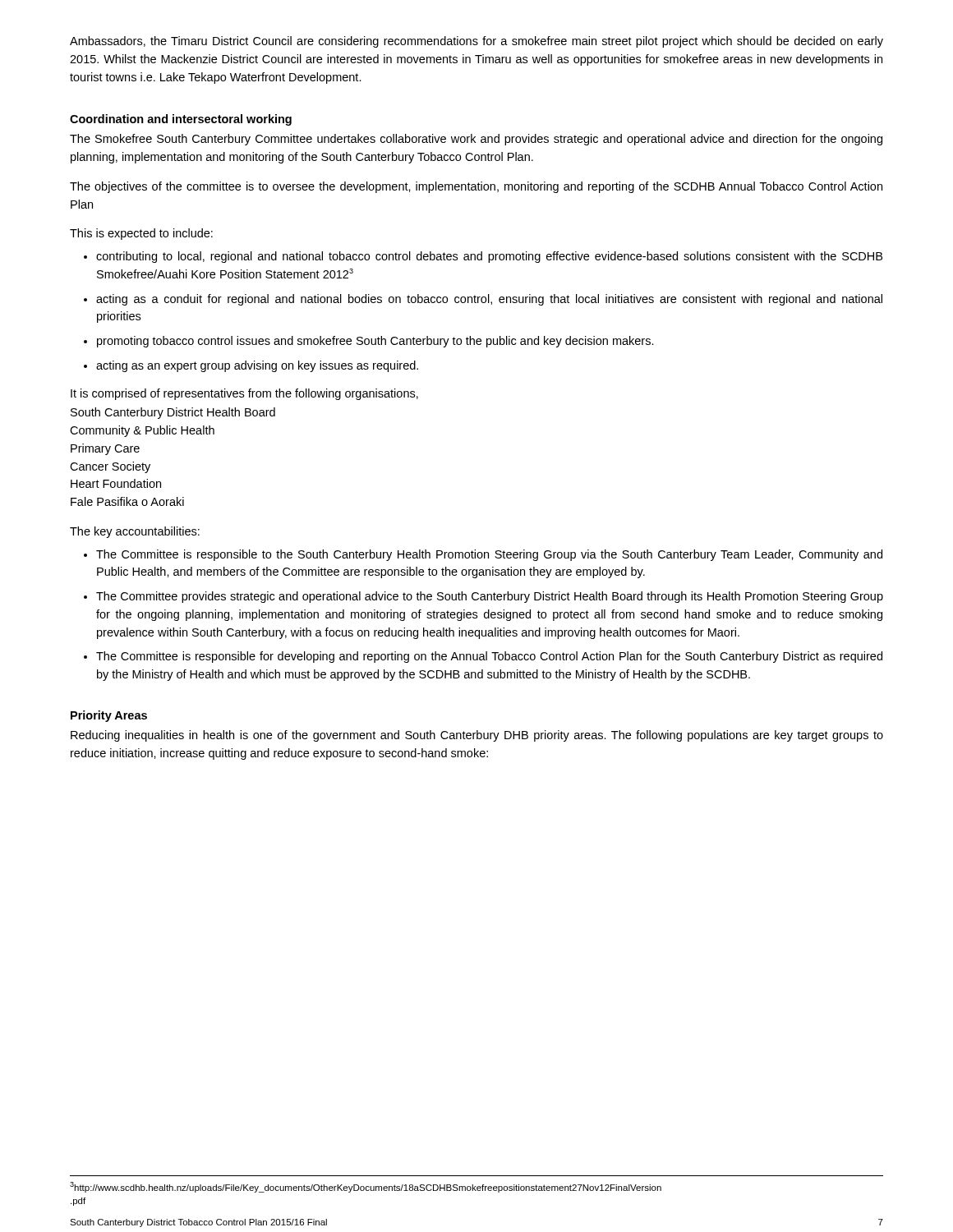This screenshot has height=1232, width=953.
Task: Click where it says "Priority Areas"
Action: click(109, 715)
